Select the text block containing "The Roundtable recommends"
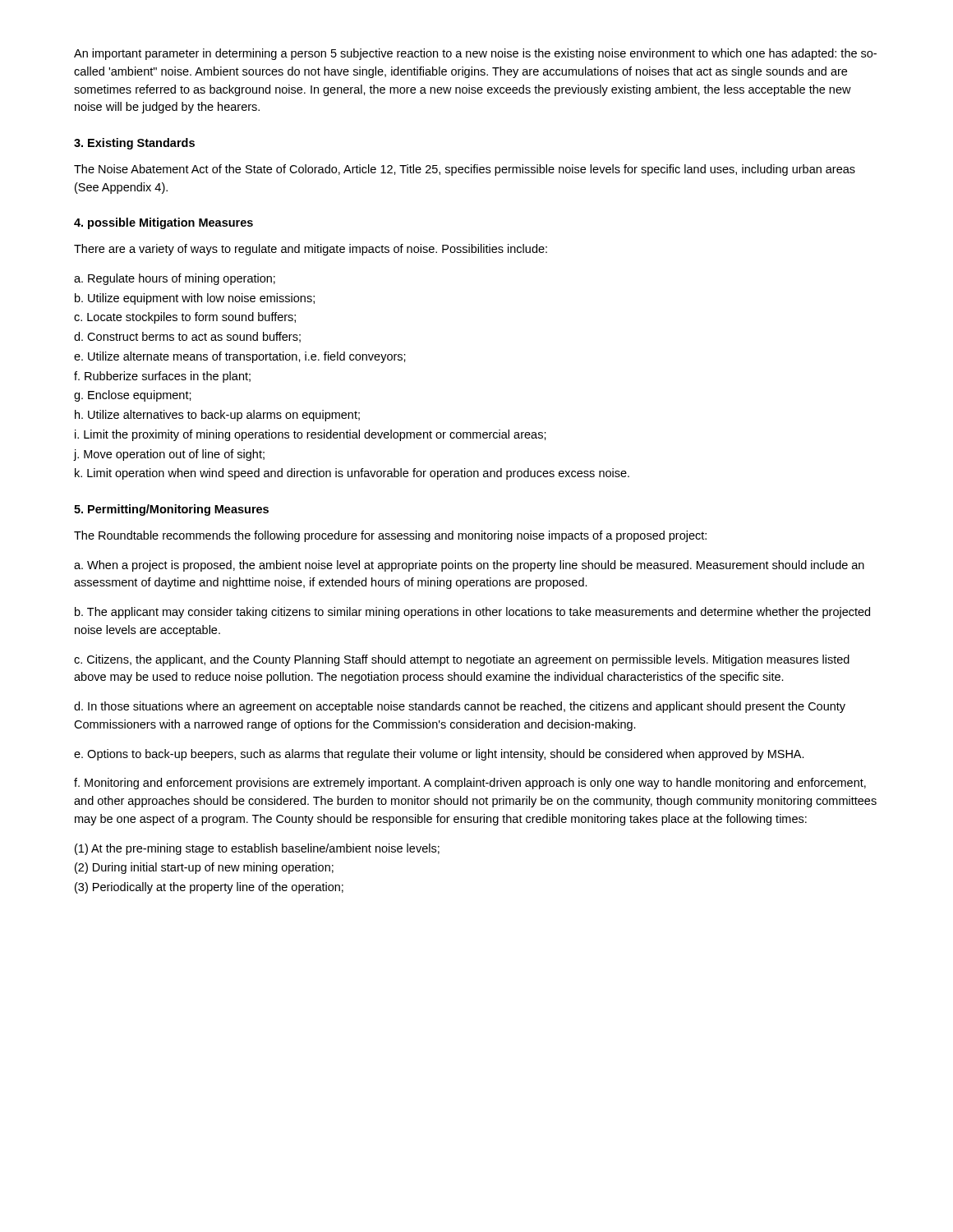Screen dimensions: 1232x953 click(391, 535)
